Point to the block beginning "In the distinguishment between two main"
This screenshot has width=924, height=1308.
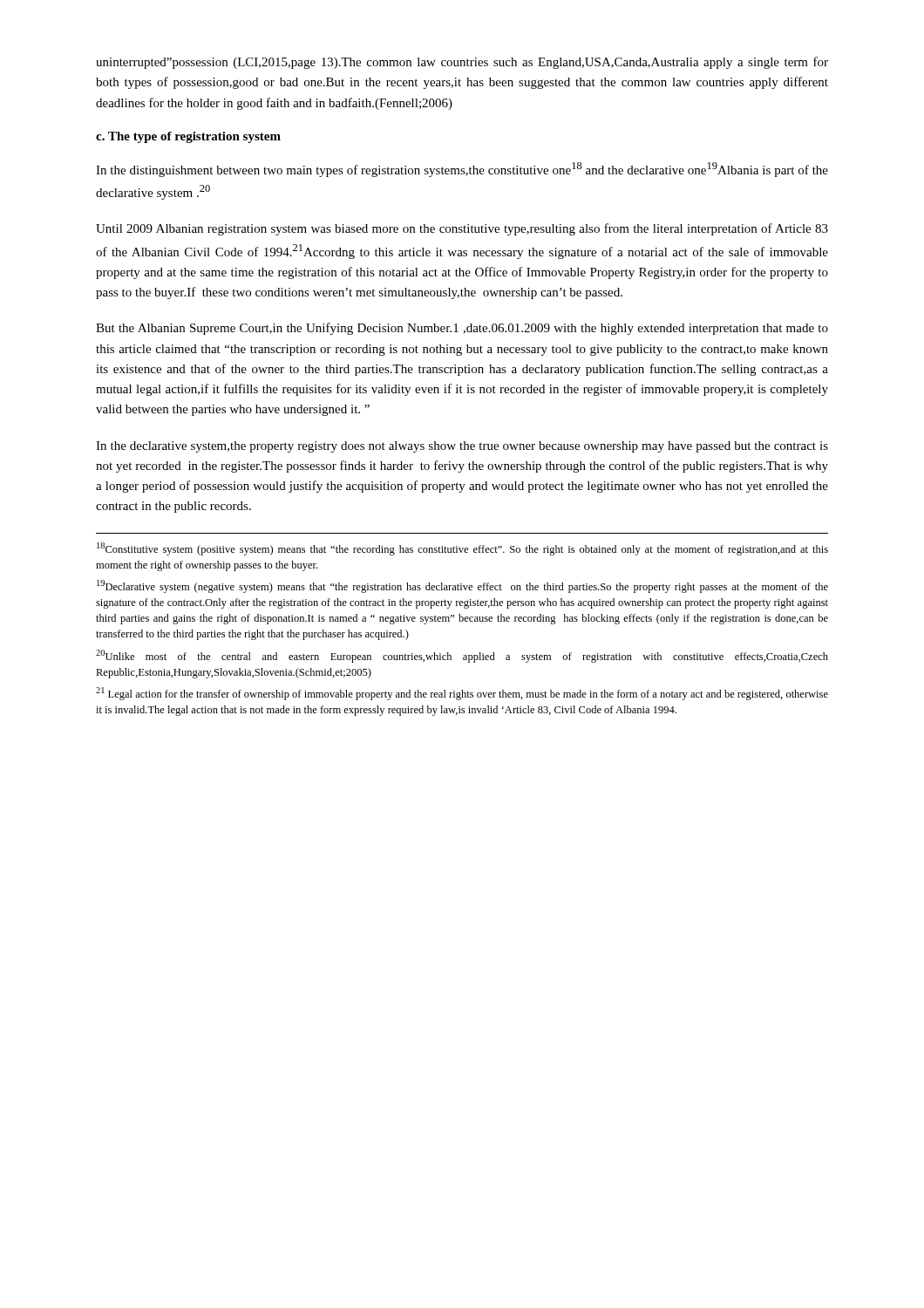pyautogui.click(x=462, y=180)
